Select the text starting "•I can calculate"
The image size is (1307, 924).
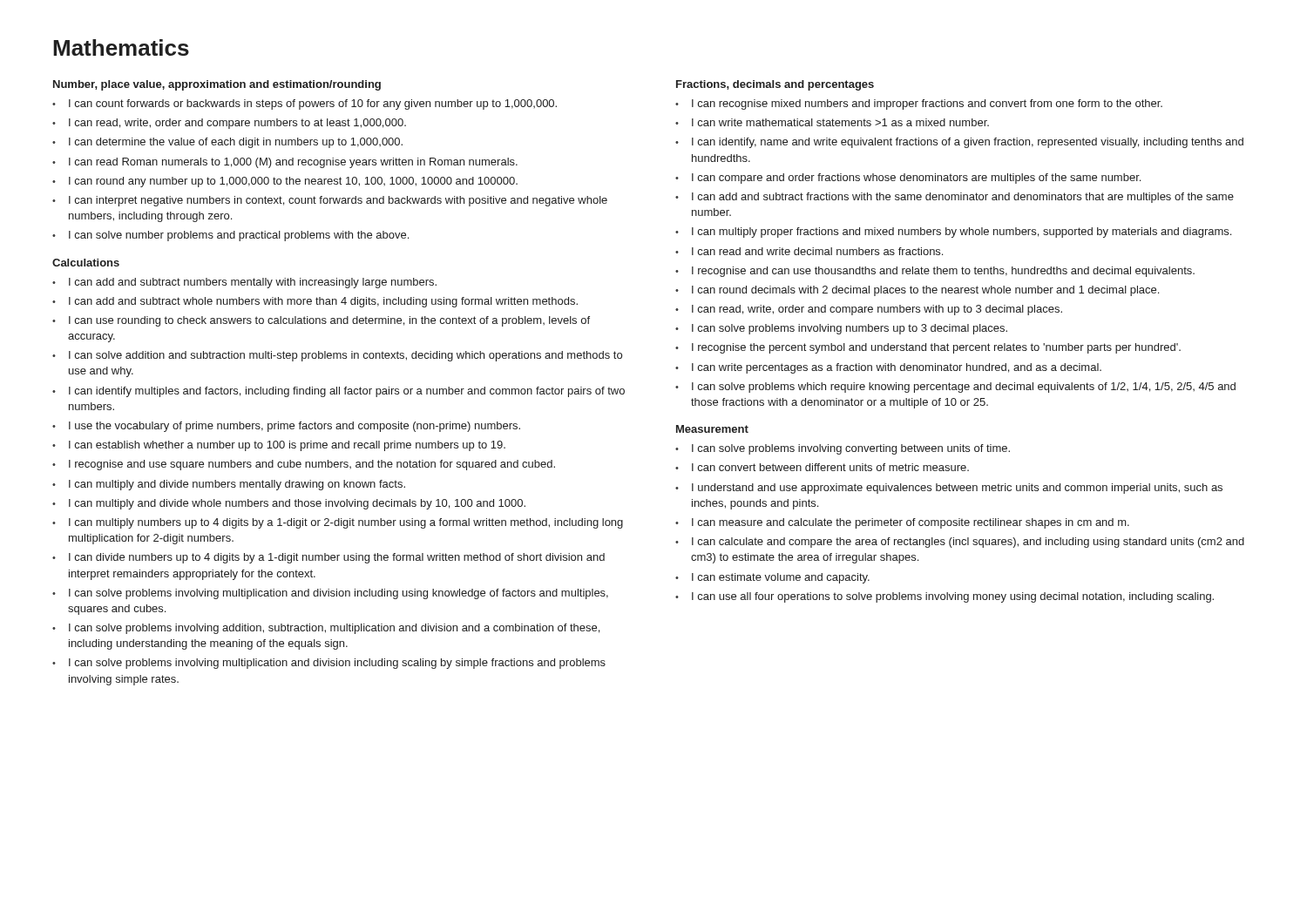[965, 550]
